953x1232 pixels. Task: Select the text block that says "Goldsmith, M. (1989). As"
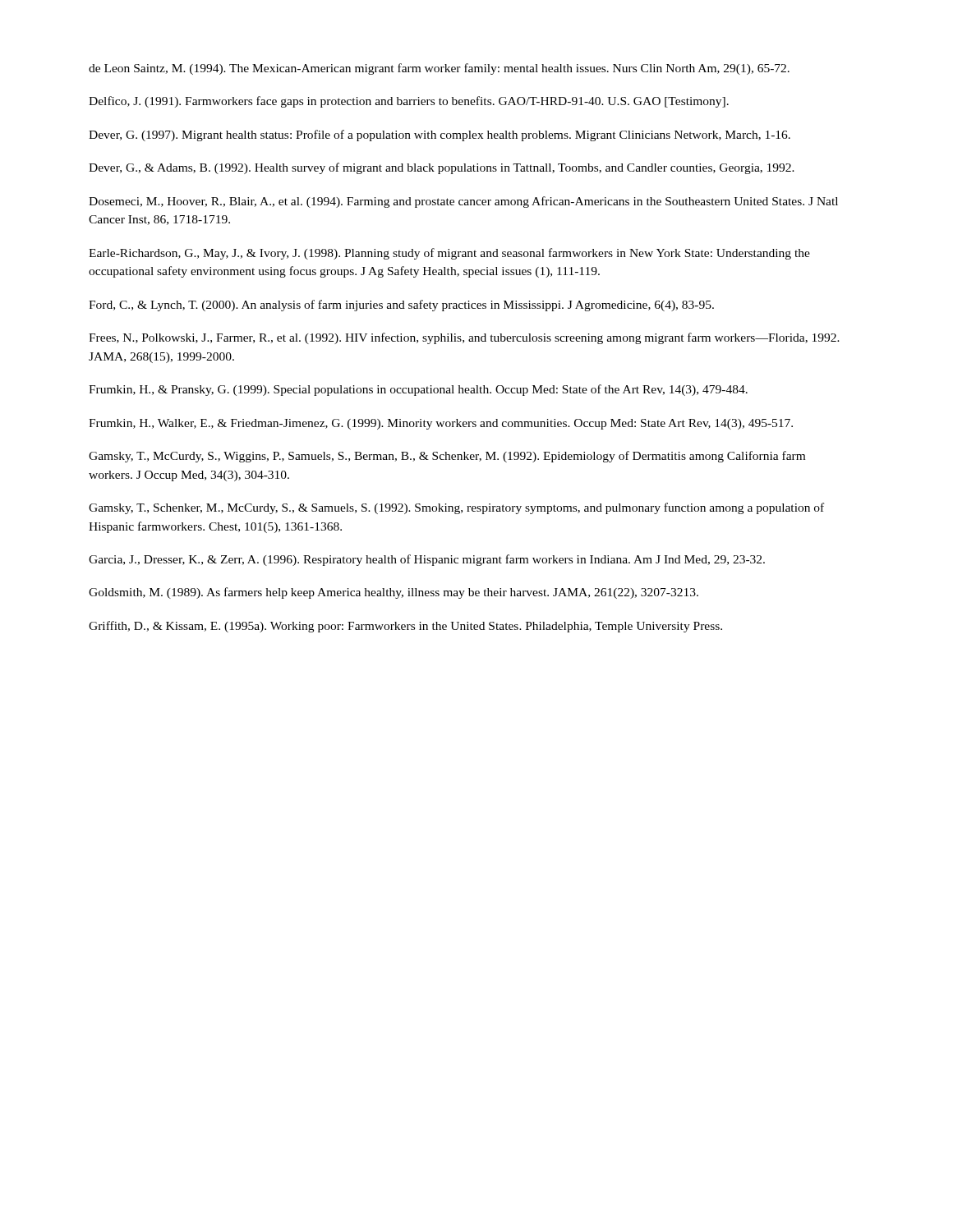pyautogui.click(x=394, y=592)
